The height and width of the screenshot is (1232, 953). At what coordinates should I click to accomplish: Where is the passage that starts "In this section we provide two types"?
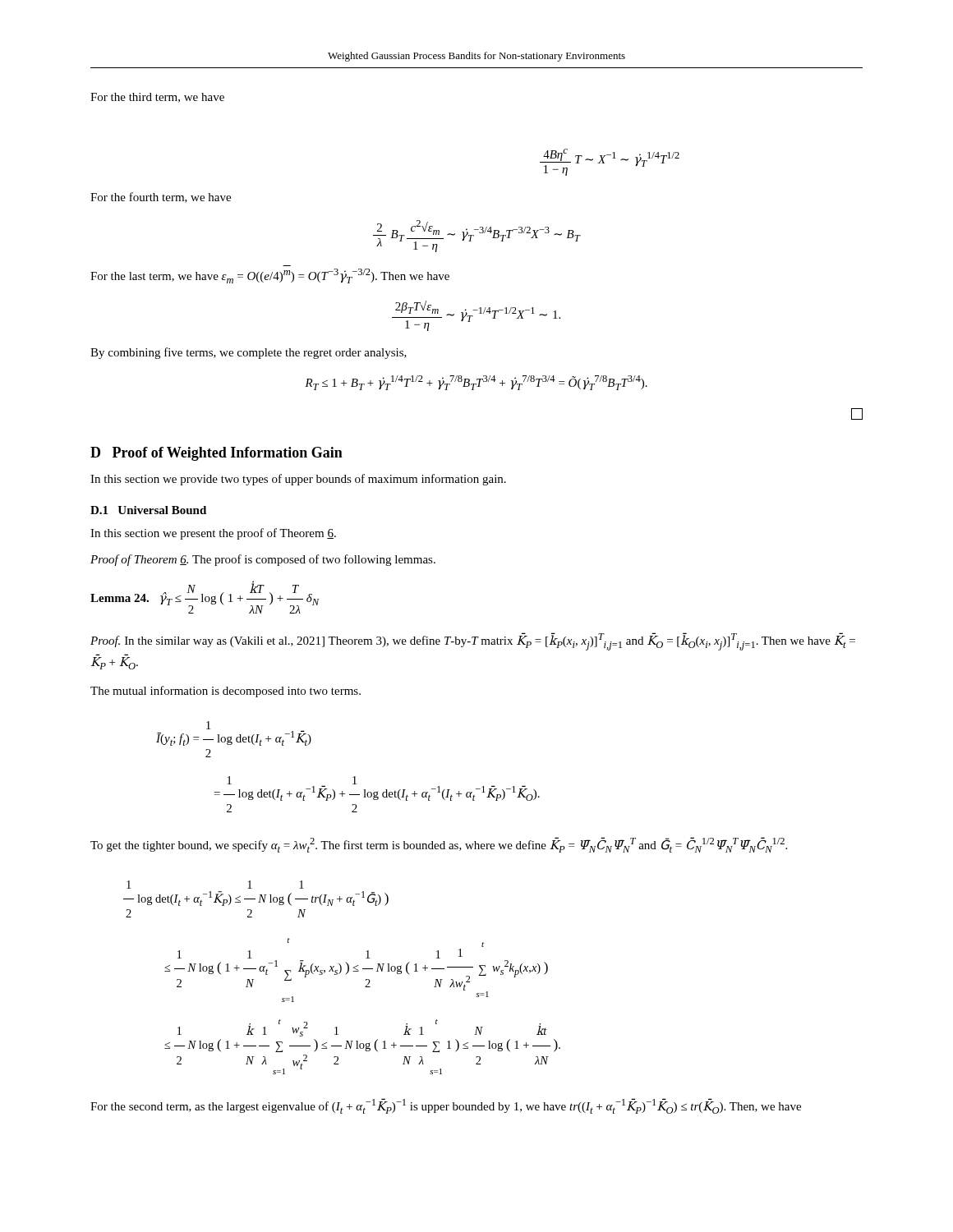(476, 479)
